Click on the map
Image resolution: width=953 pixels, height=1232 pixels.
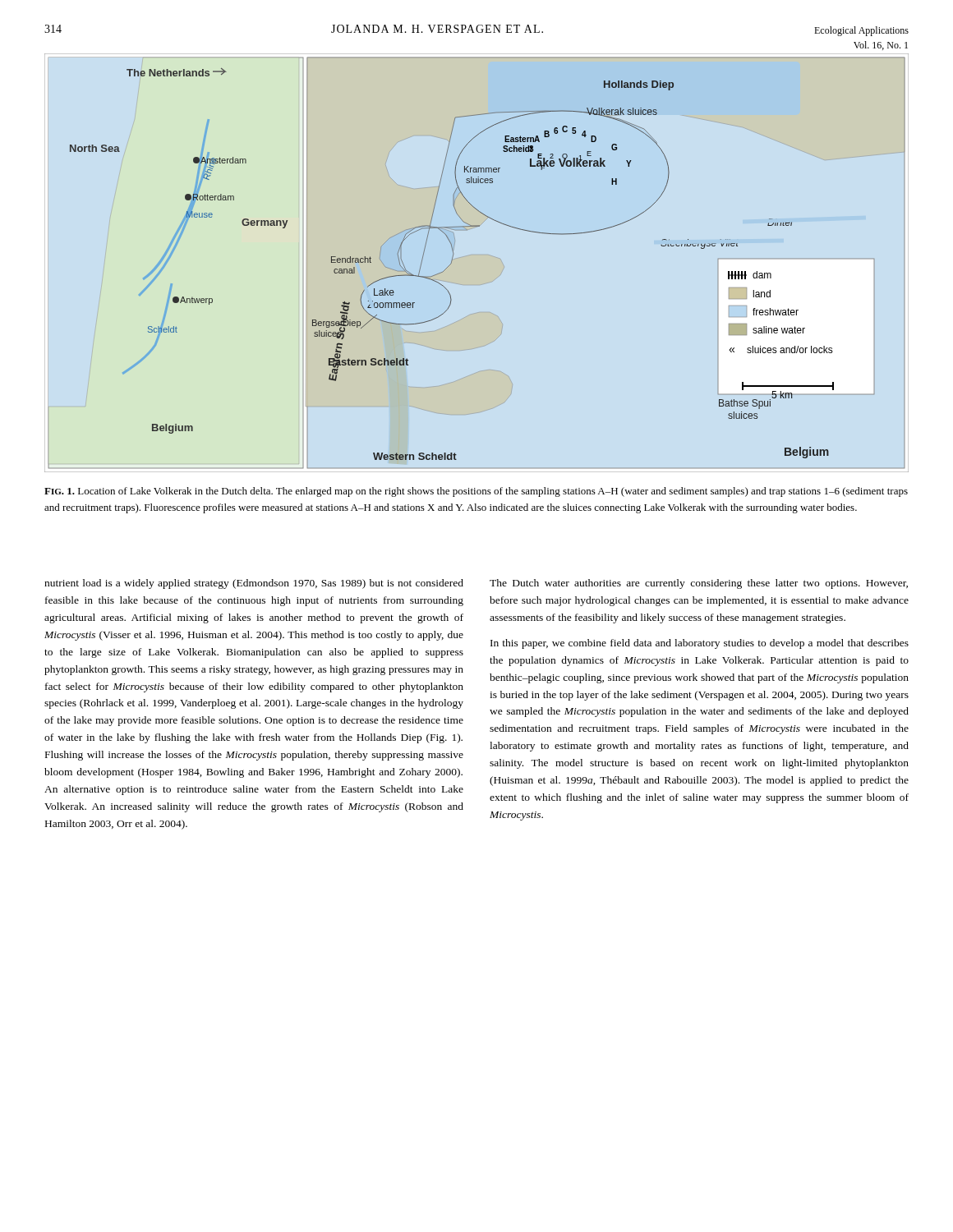point(476,263)
